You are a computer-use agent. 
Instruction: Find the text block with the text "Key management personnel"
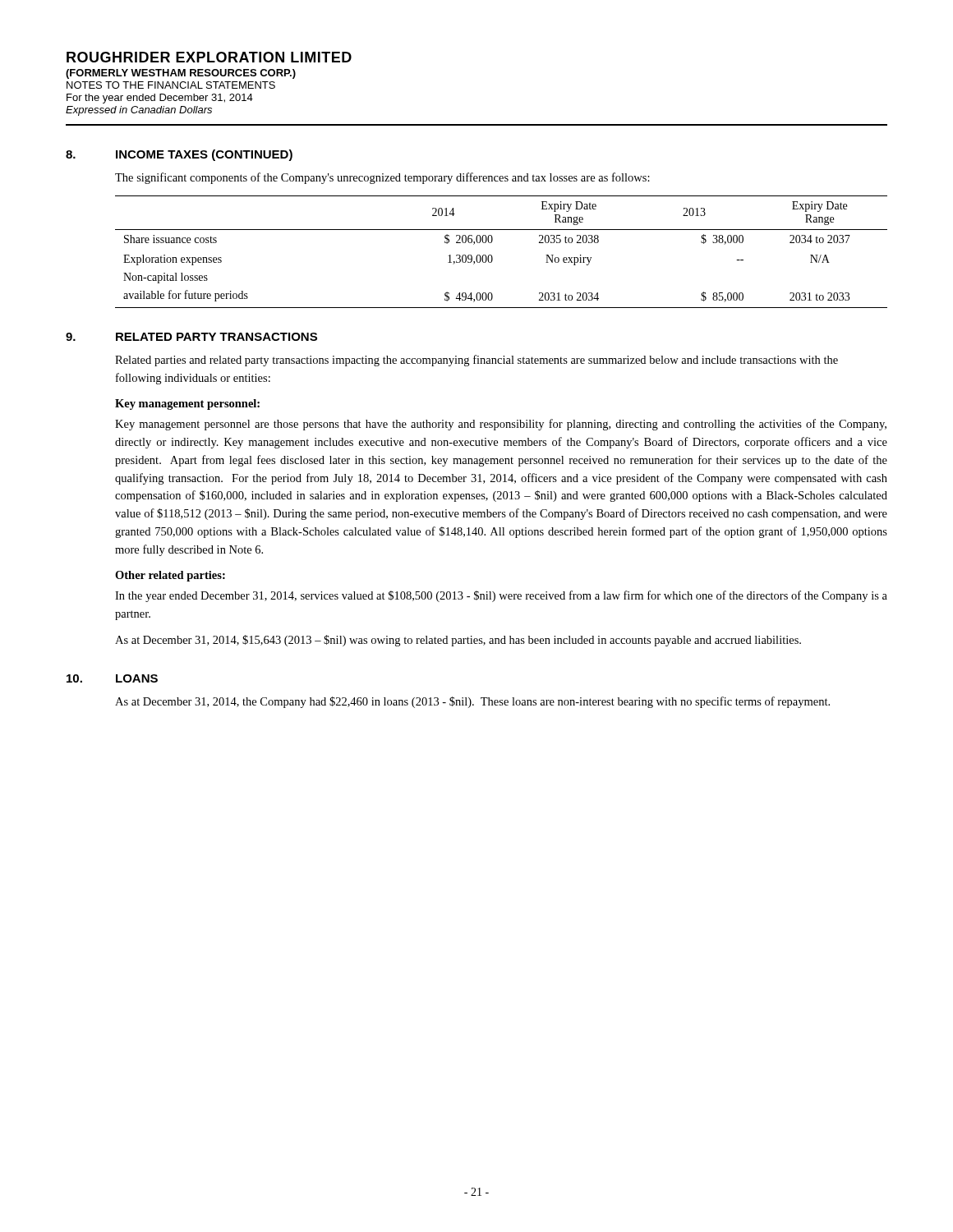click(501, 487)
